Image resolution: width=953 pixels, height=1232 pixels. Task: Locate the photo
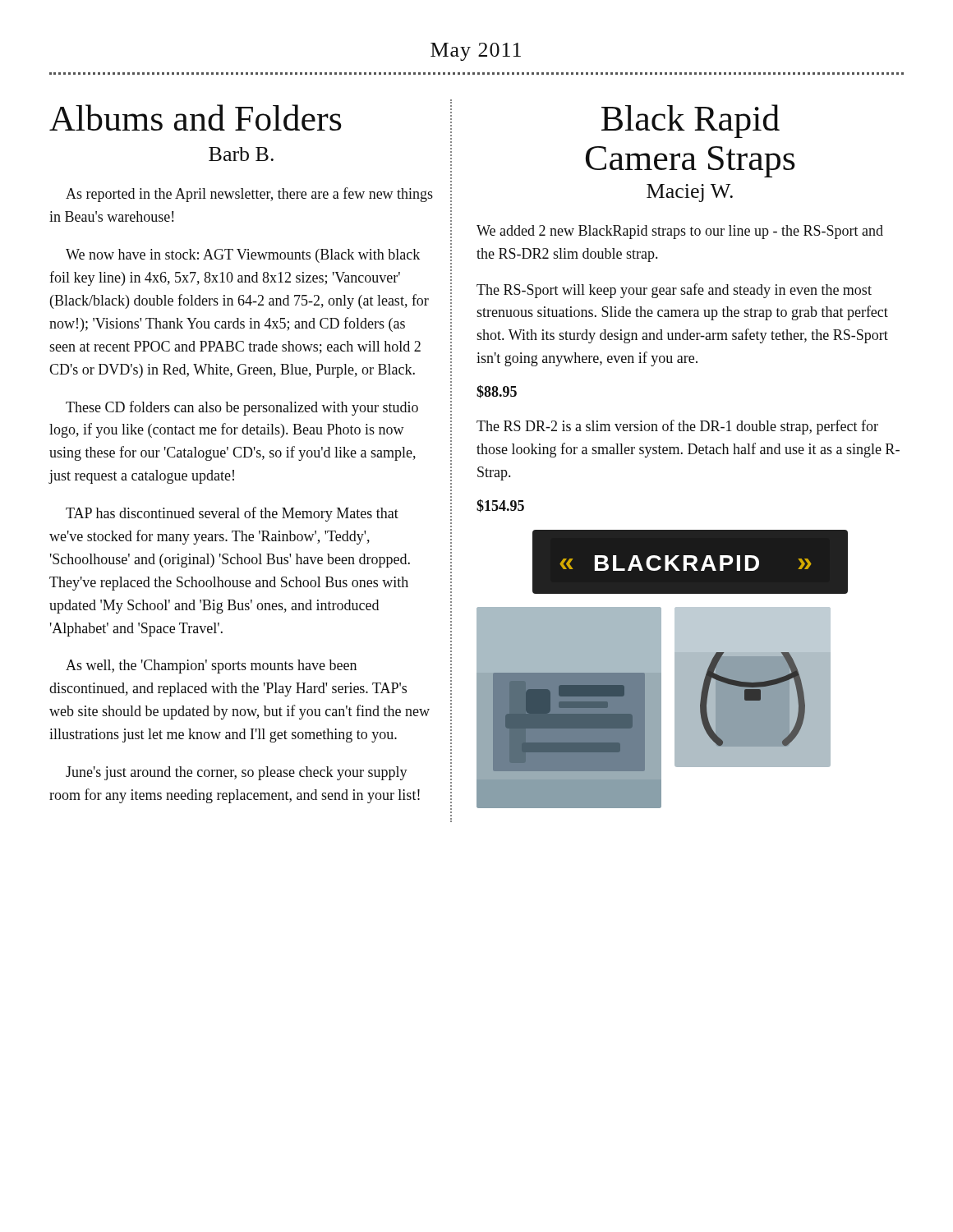click(690, 707)
